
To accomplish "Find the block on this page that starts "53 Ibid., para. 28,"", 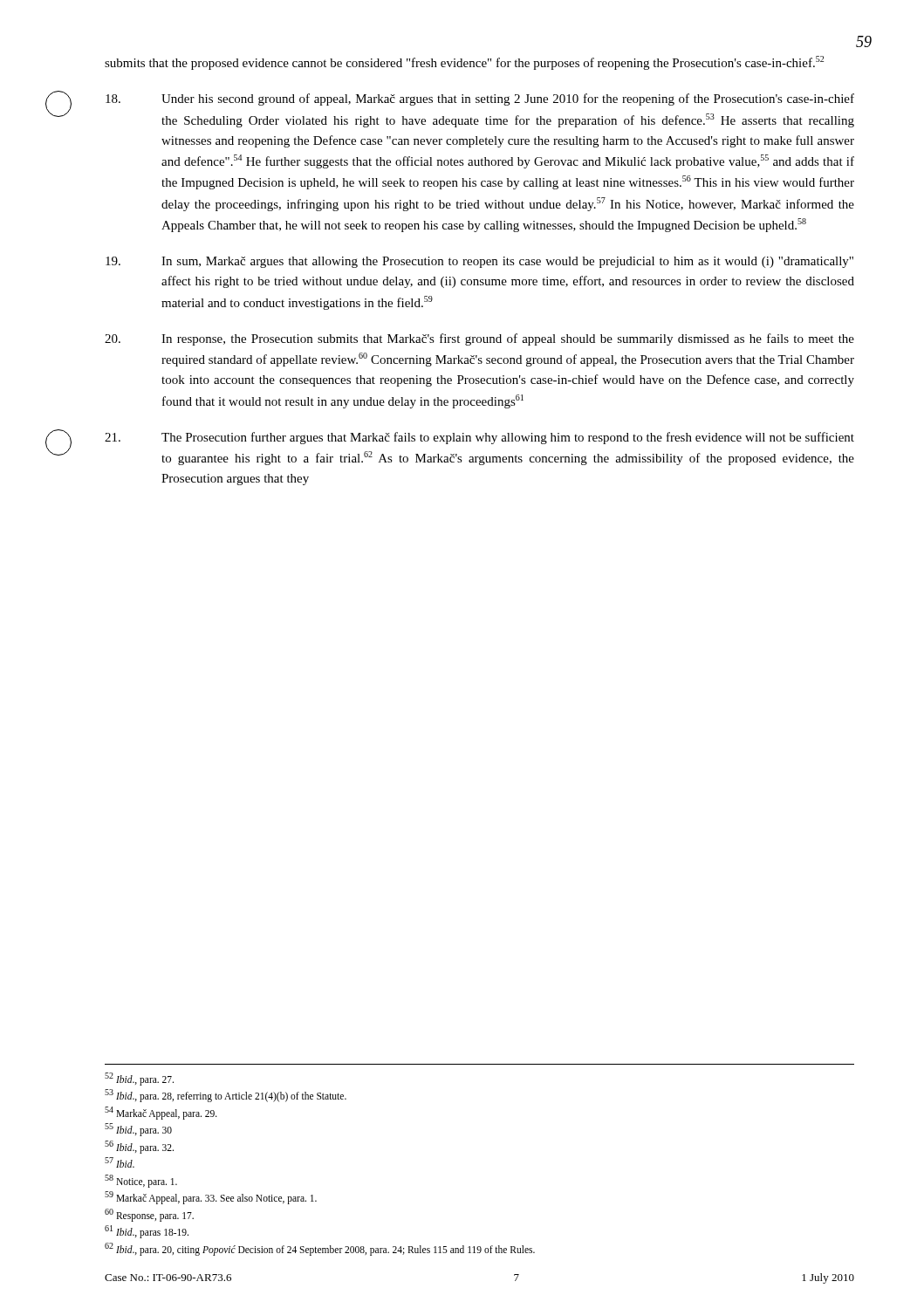I will click(x=226, y=1094).
